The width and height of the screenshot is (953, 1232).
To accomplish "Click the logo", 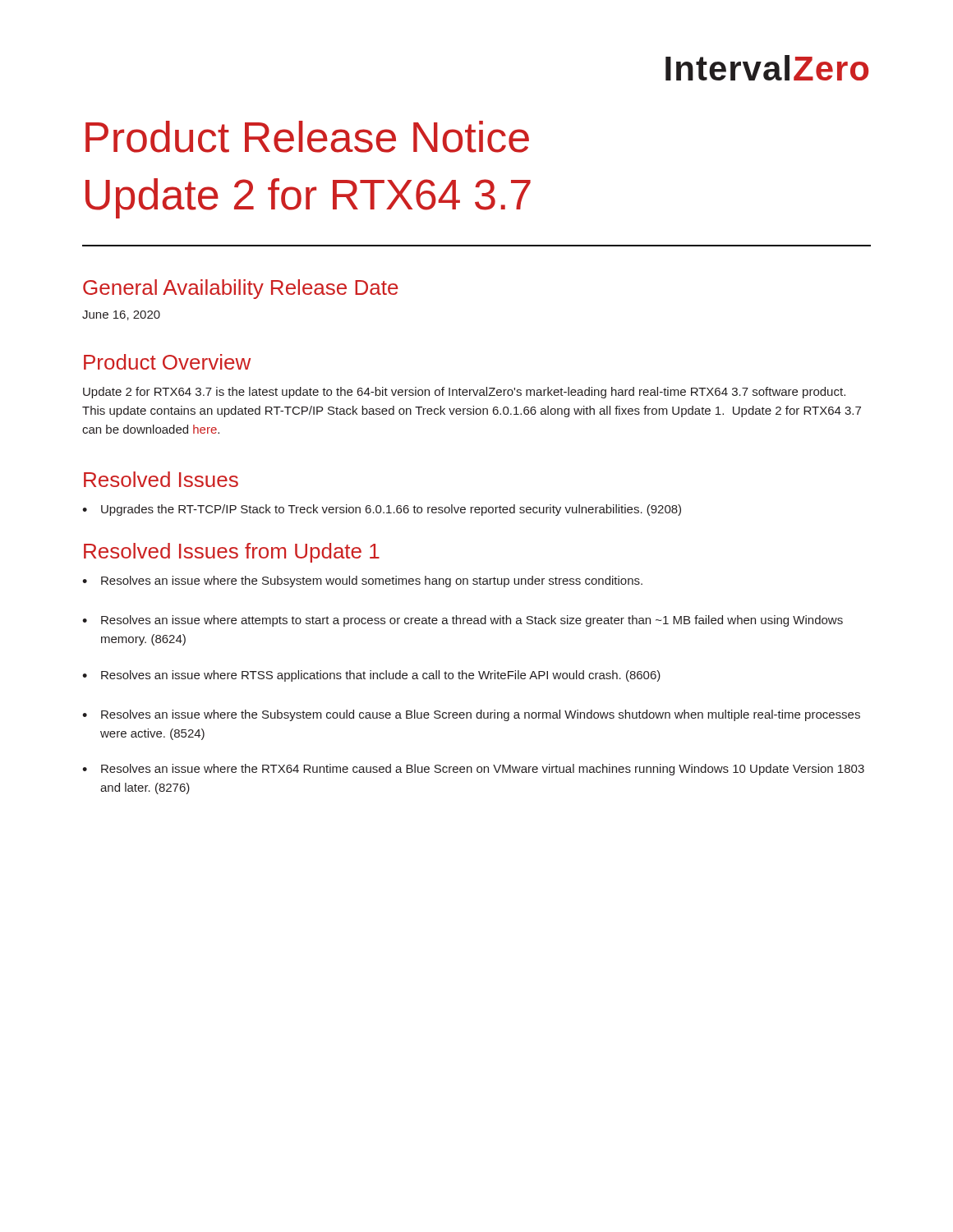I will [x=476, y=69].
